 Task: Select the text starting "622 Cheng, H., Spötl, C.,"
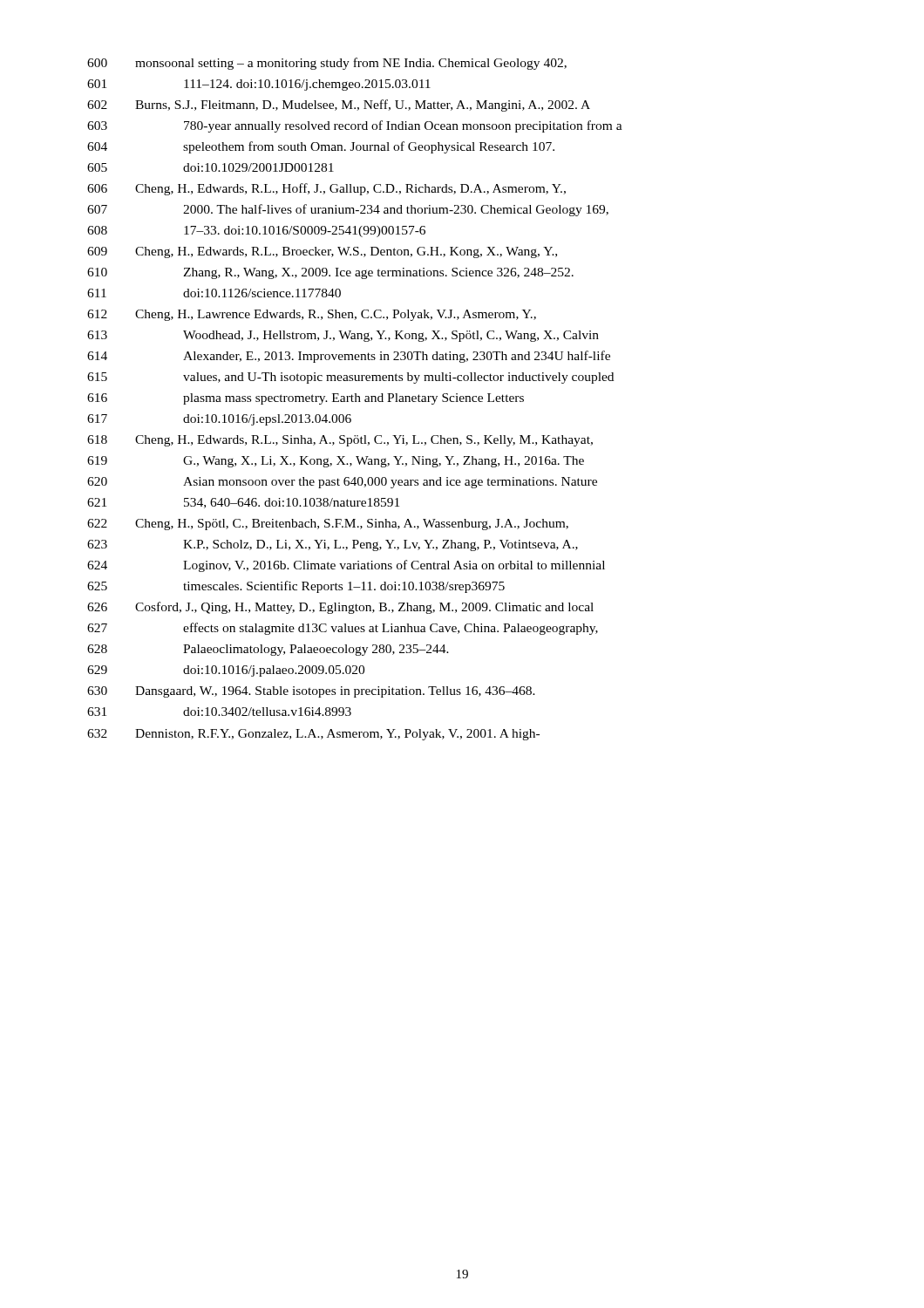471,523
